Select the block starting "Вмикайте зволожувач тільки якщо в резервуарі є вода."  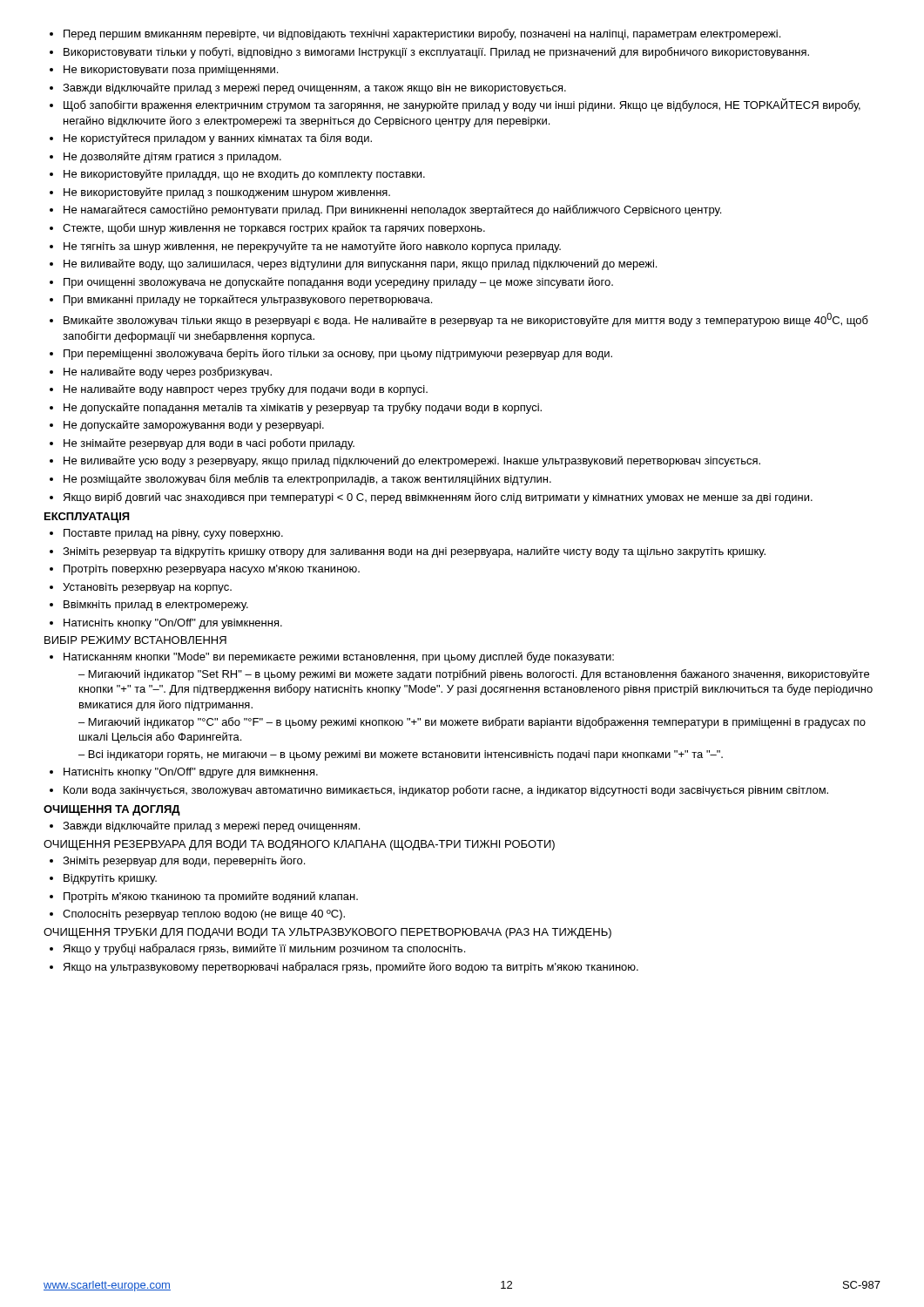click(x=472, y=327)
